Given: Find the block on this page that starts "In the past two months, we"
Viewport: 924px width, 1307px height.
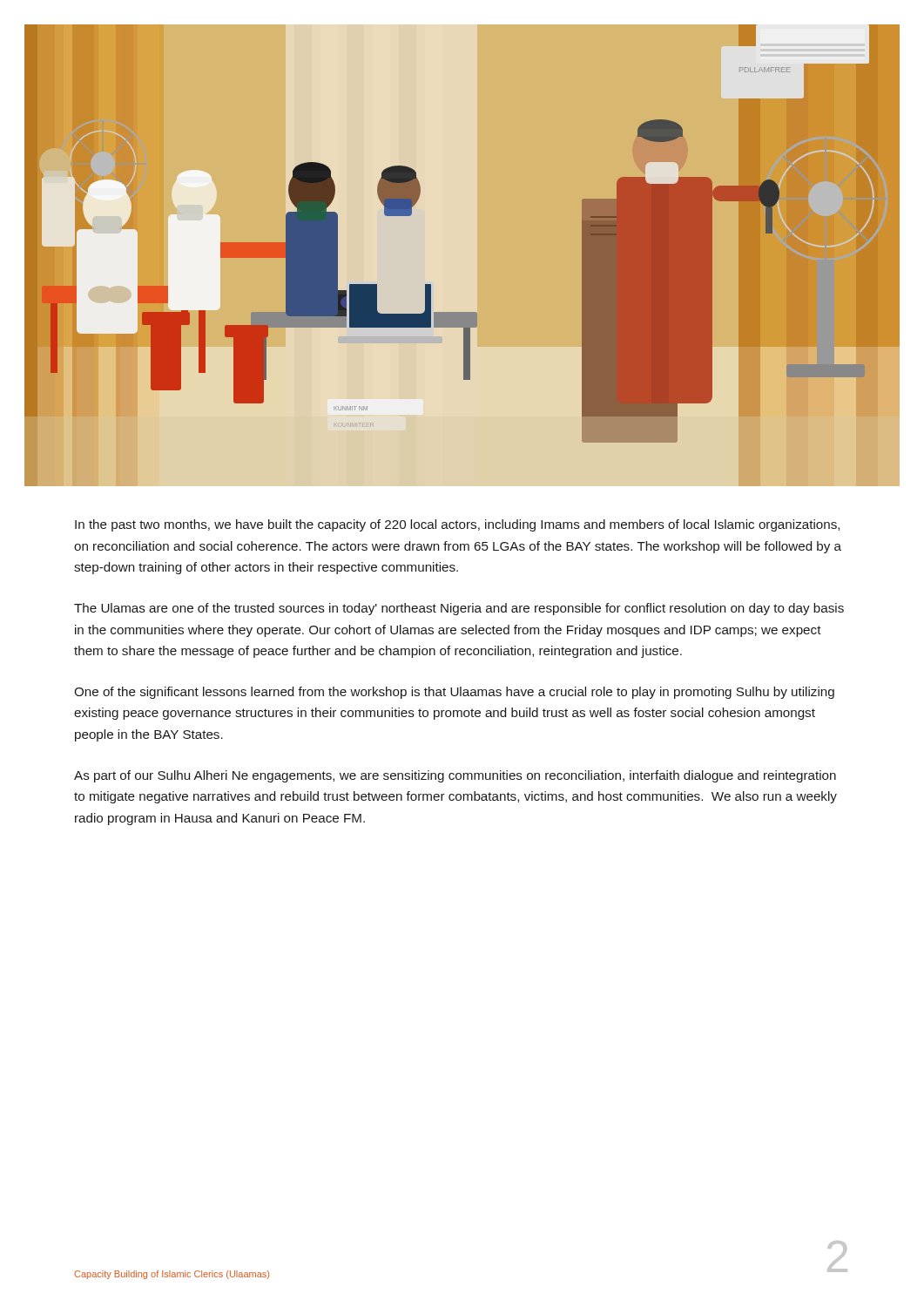Looking at the screenshot, I should click(458, 546).
